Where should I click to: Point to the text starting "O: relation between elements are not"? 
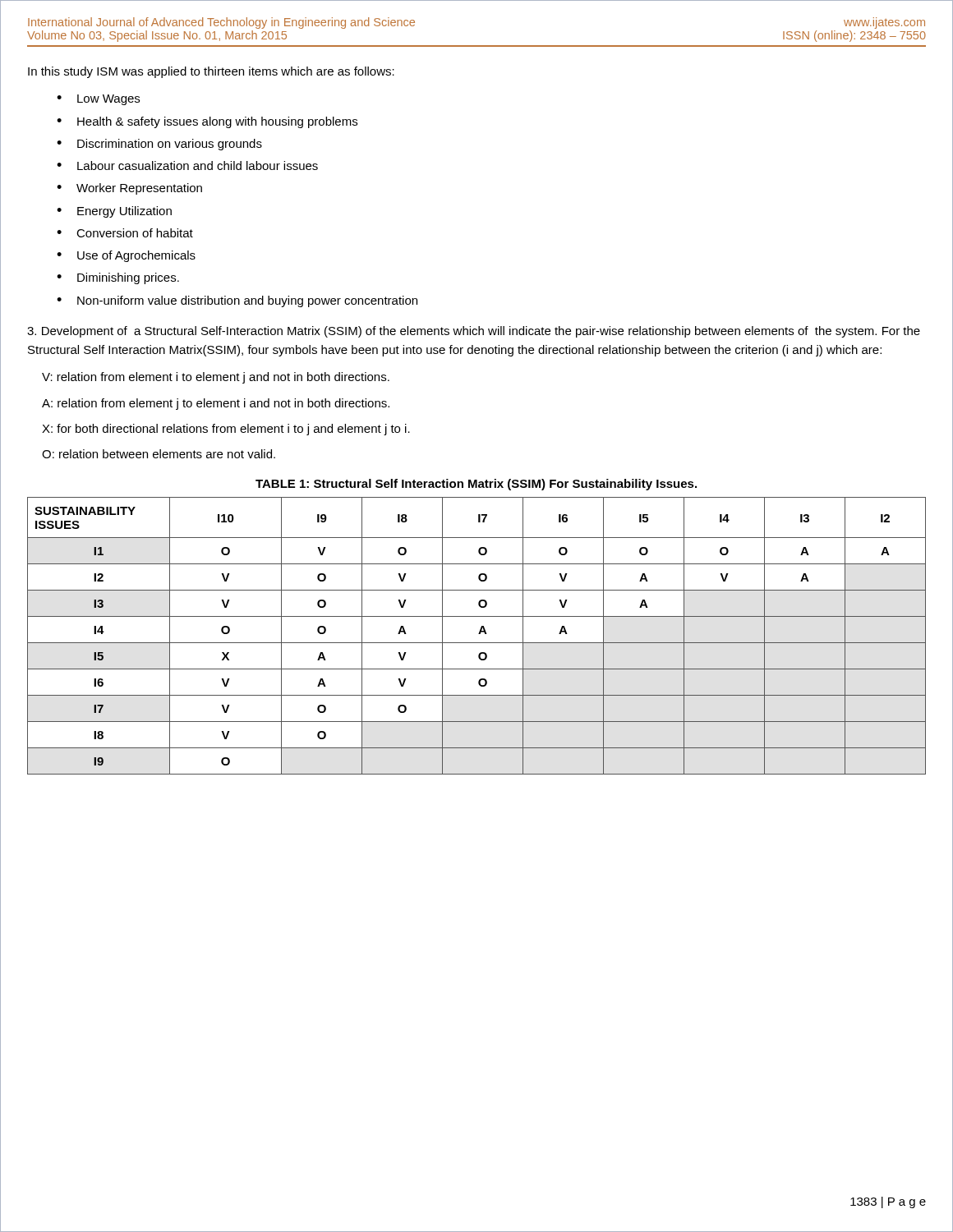click(x=159, y=454)
